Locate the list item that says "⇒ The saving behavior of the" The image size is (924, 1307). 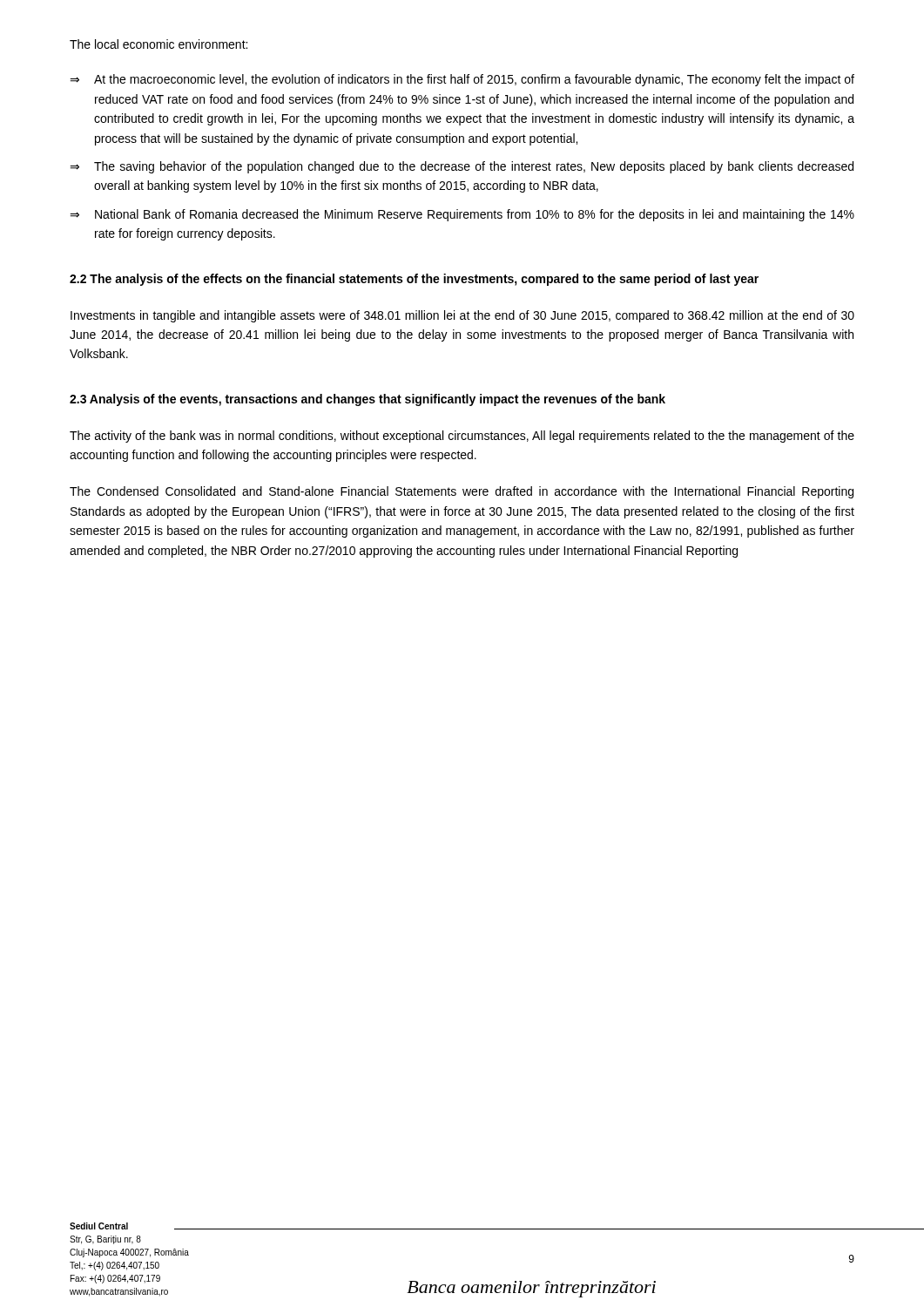(x=462, y=176)
